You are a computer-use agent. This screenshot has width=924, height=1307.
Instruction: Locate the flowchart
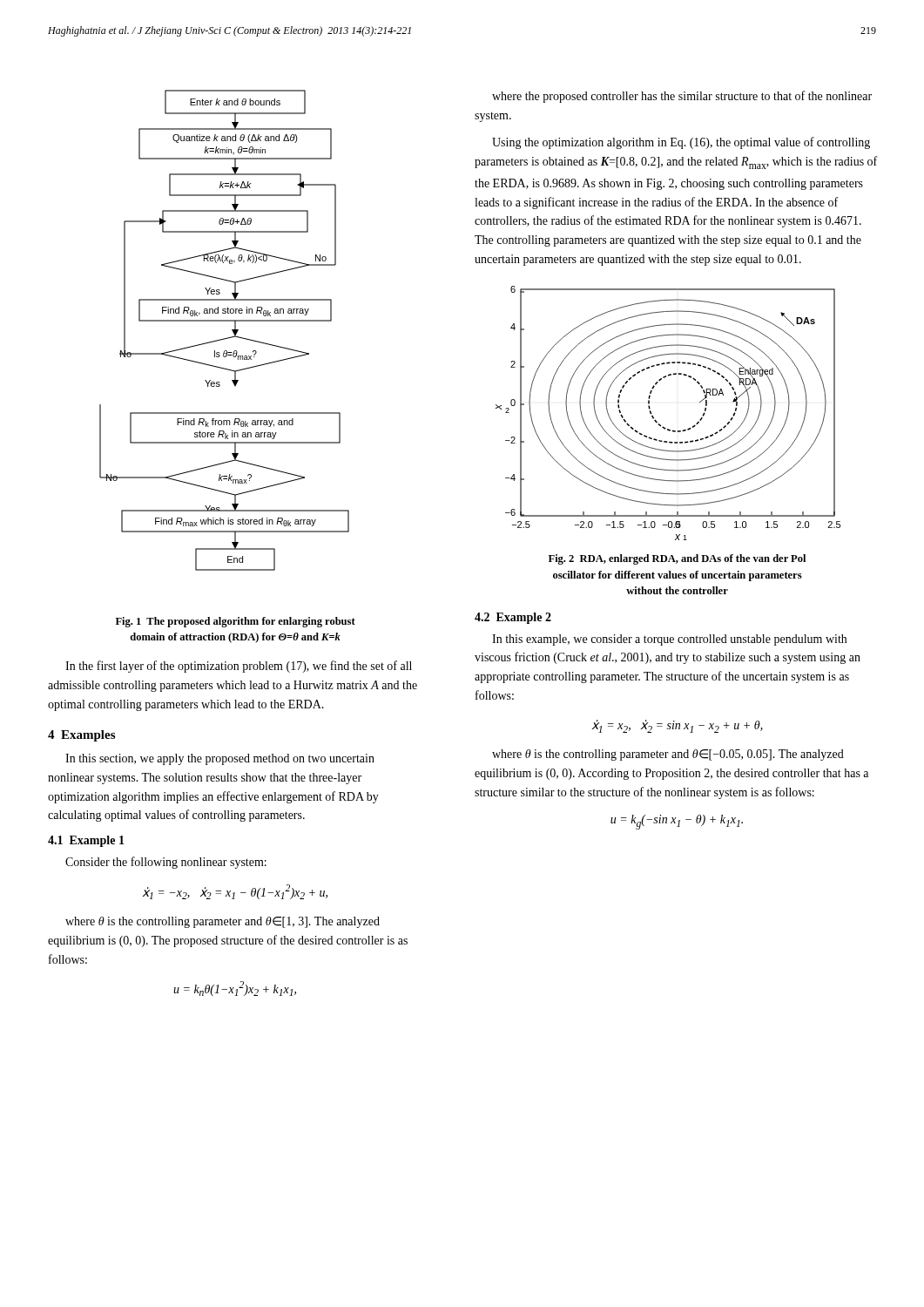[x=235, y=348]
